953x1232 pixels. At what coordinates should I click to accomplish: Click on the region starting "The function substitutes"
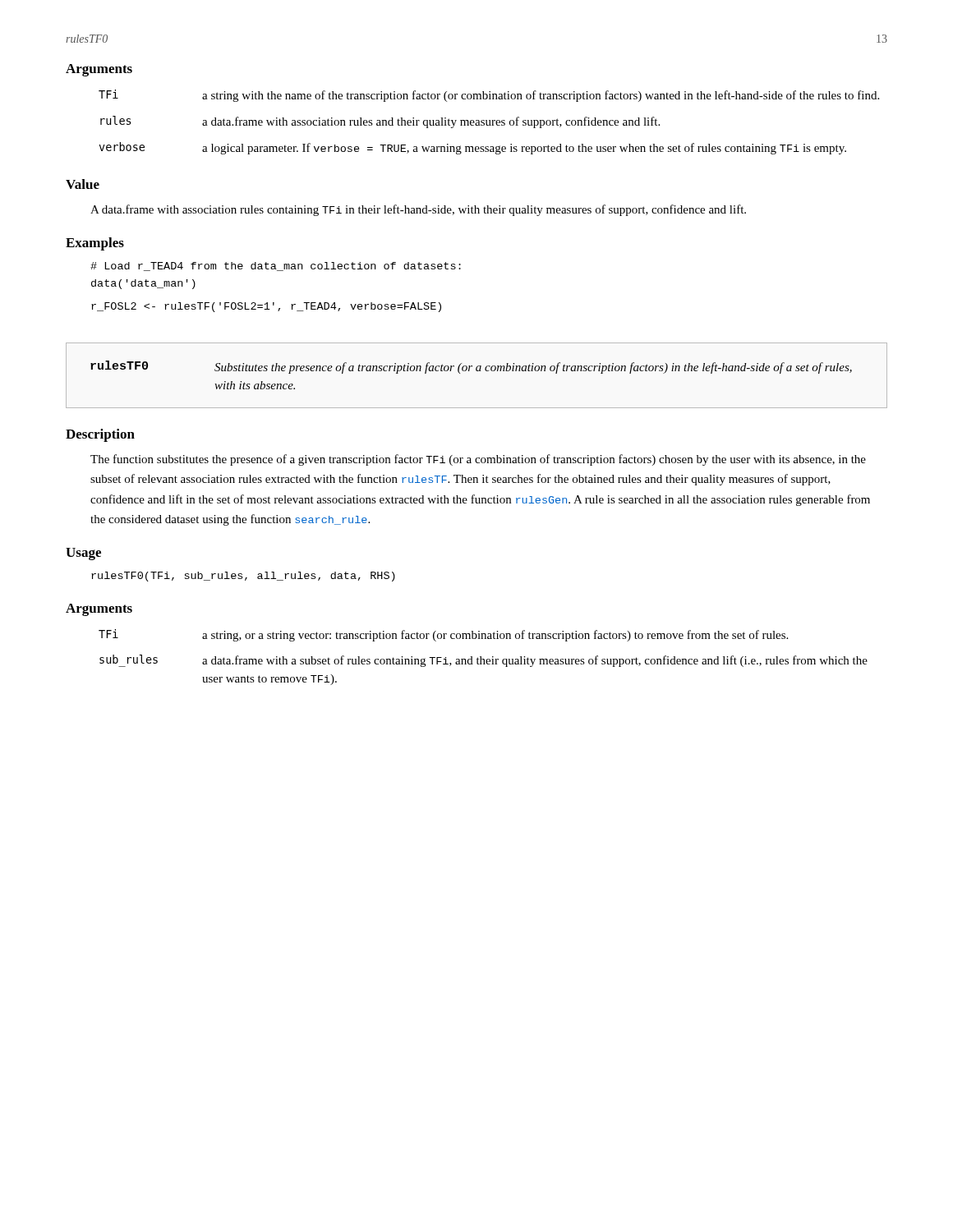(x=480, y=490)
